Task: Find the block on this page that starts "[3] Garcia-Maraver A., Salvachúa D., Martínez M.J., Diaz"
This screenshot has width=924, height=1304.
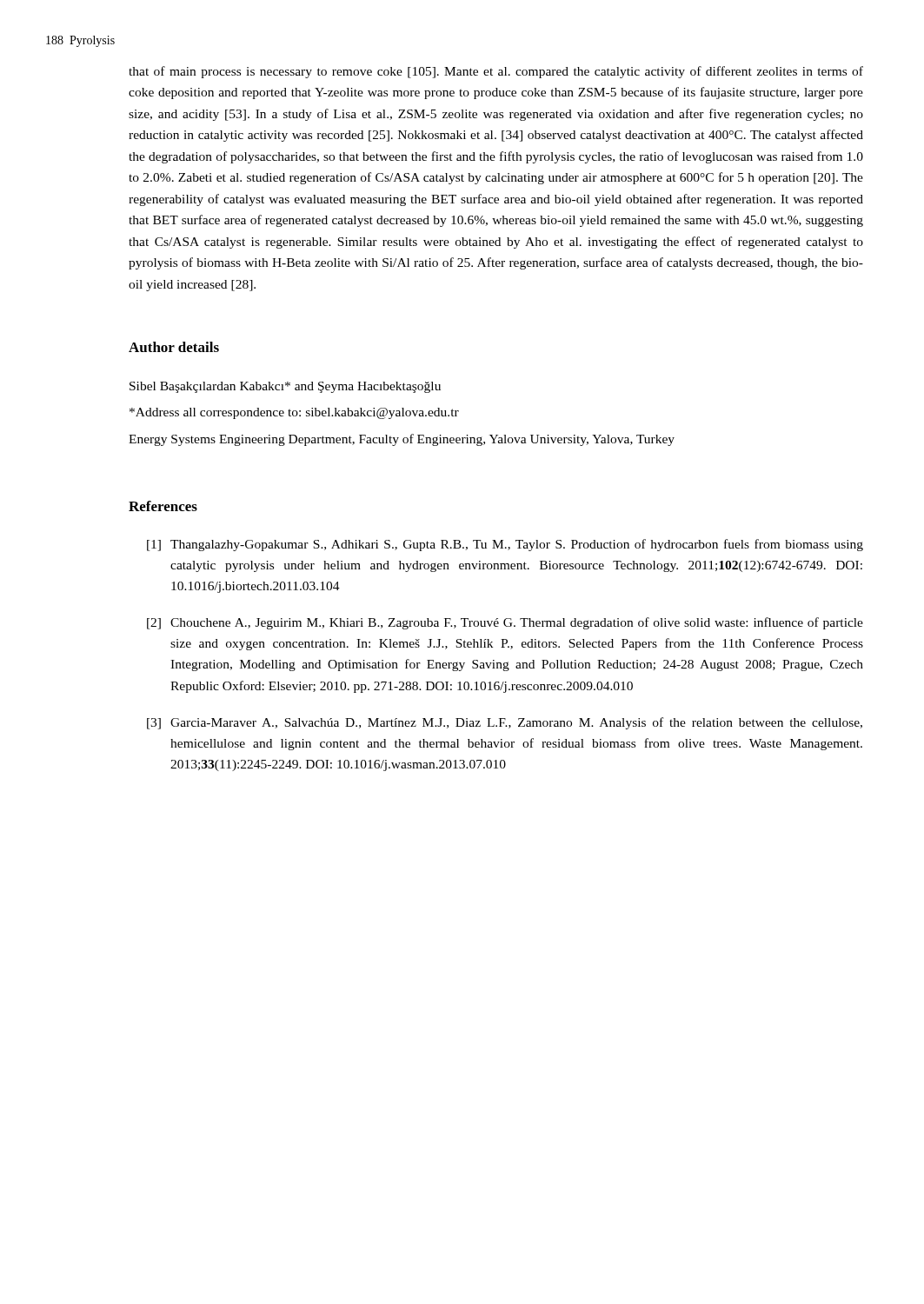Action: 496,743
